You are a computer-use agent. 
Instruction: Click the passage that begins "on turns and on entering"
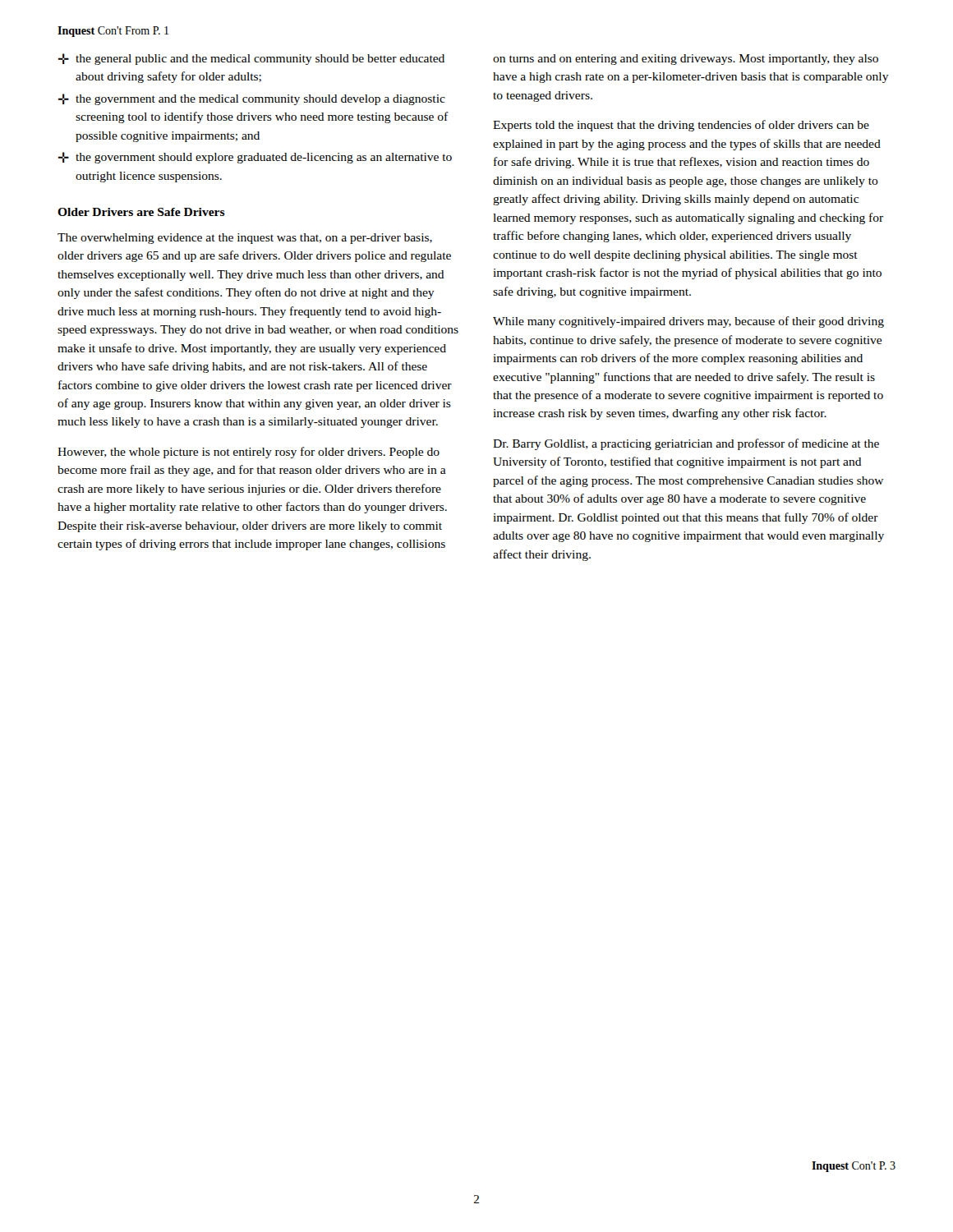691,76
